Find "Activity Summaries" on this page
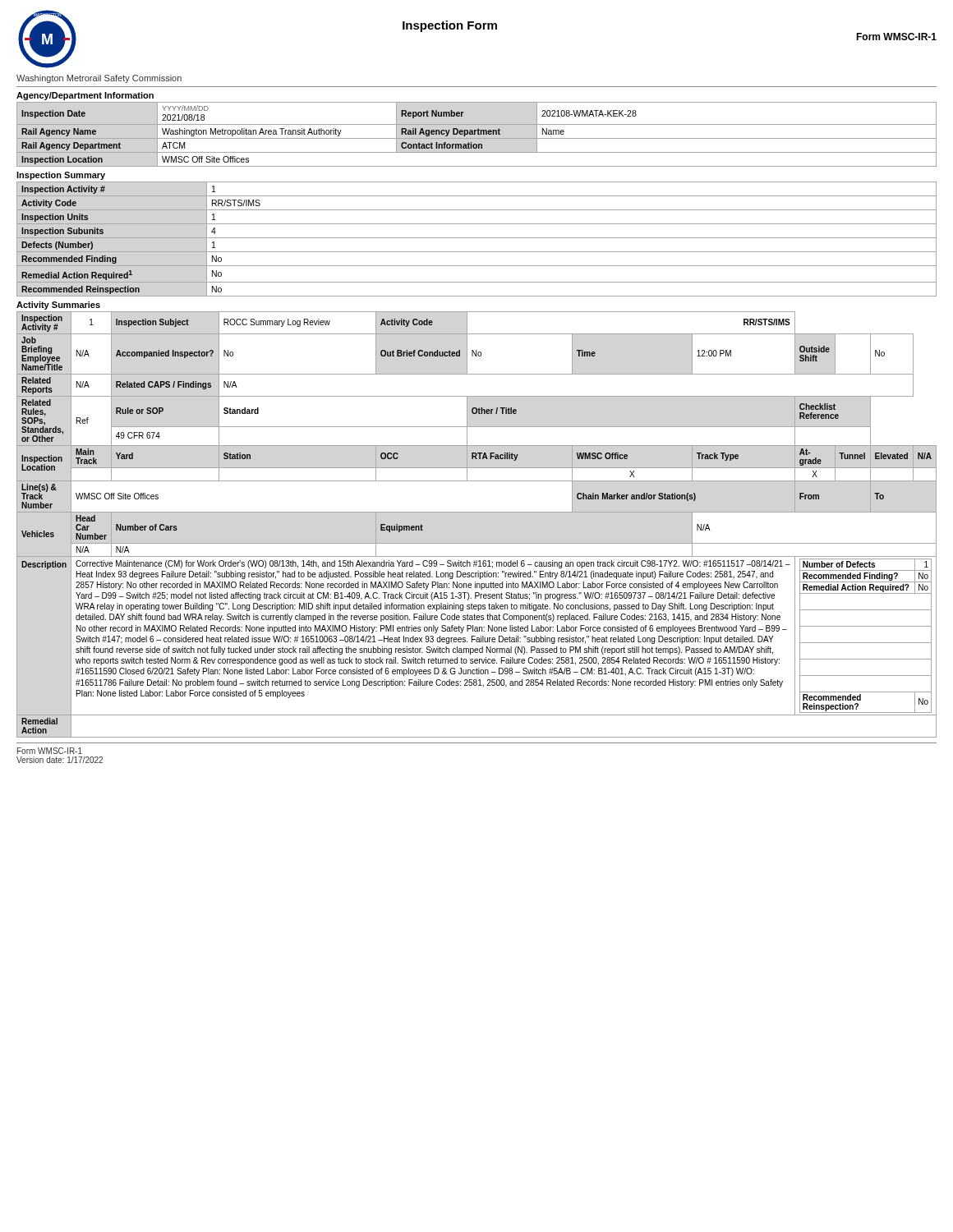Viewport: 953px width, 1232px height. 58,304
